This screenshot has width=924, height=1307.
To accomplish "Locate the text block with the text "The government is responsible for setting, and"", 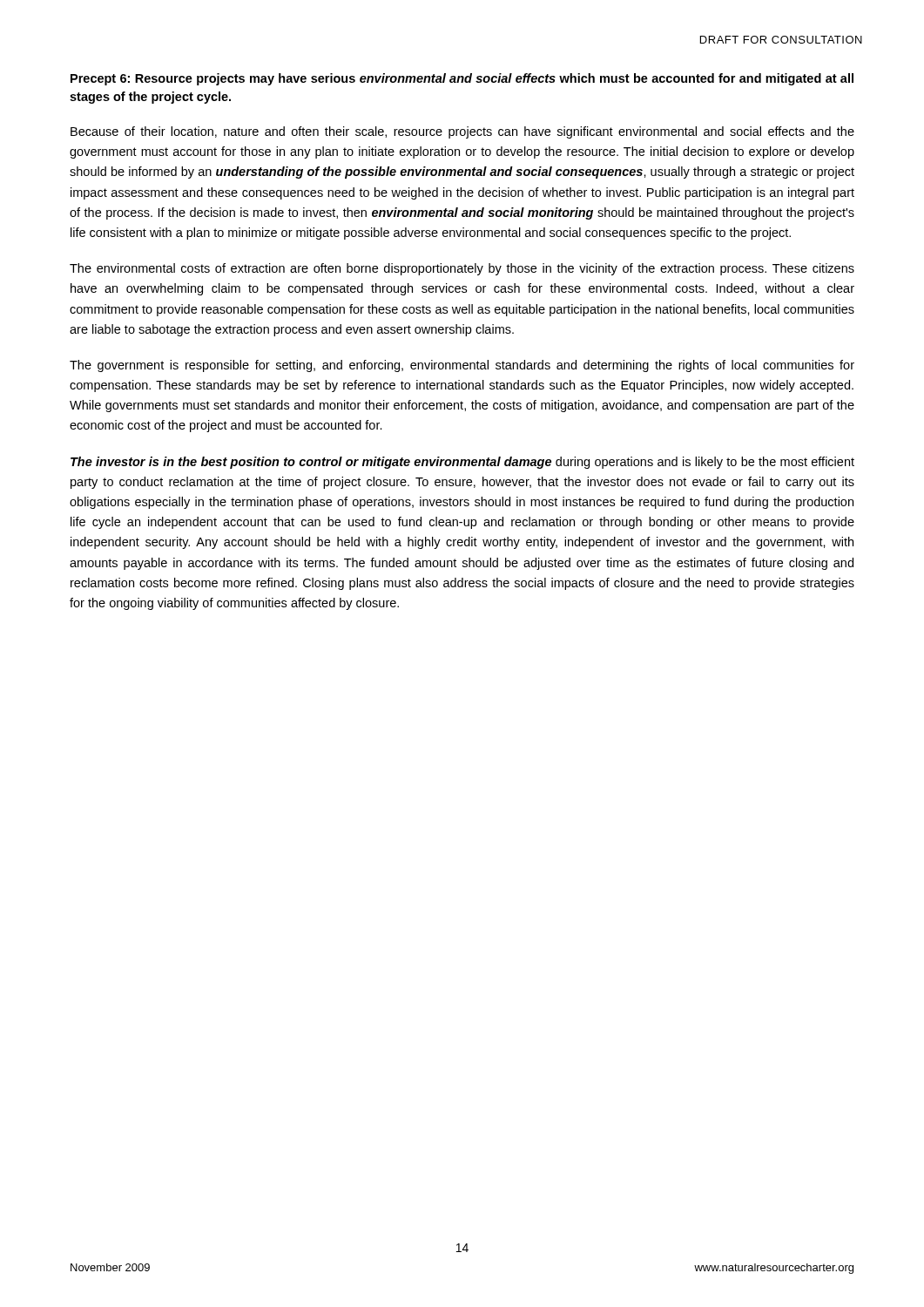I will pyautogui.click(x=462, y=395).
